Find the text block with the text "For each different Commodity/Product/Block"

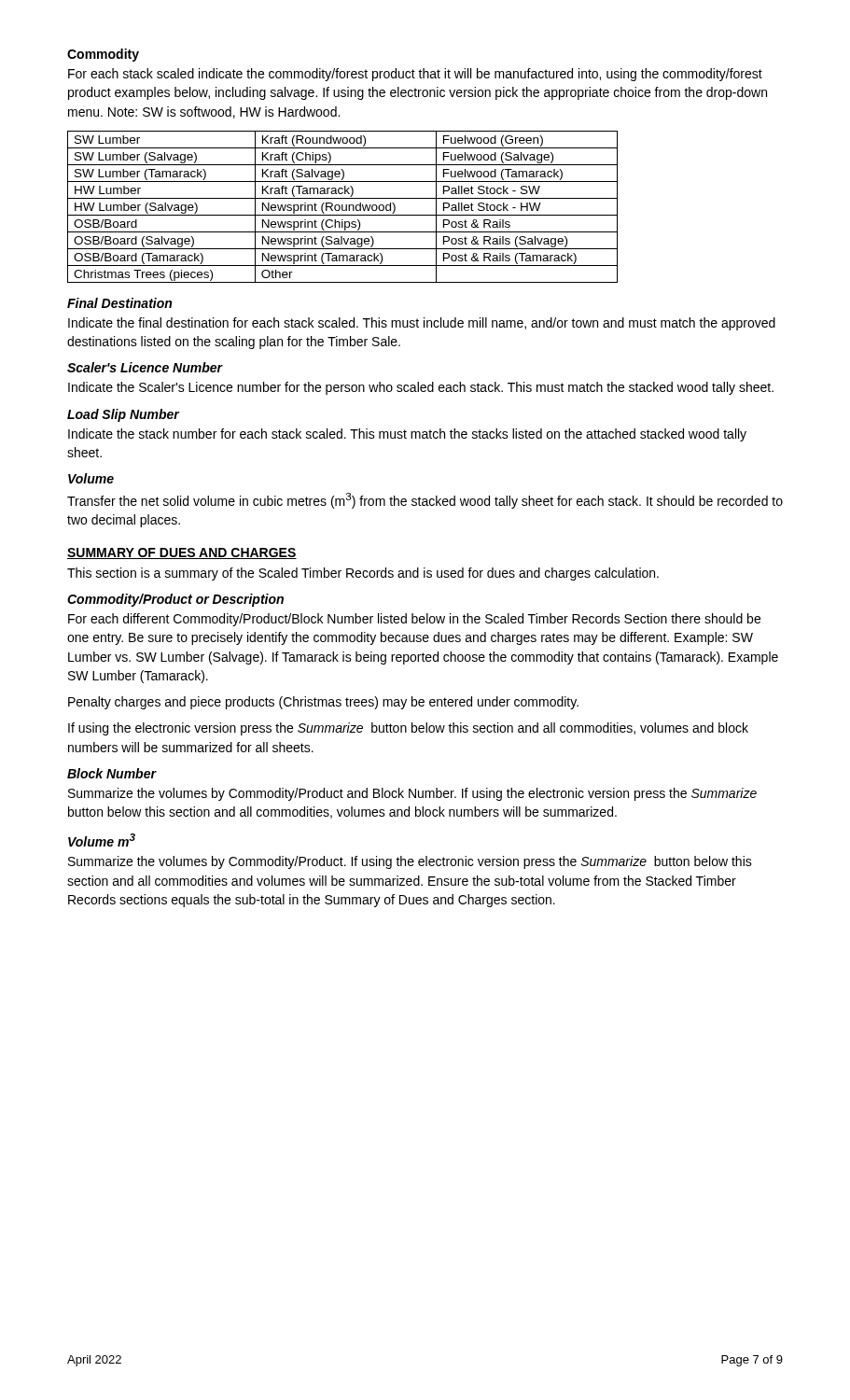[425, 647]
